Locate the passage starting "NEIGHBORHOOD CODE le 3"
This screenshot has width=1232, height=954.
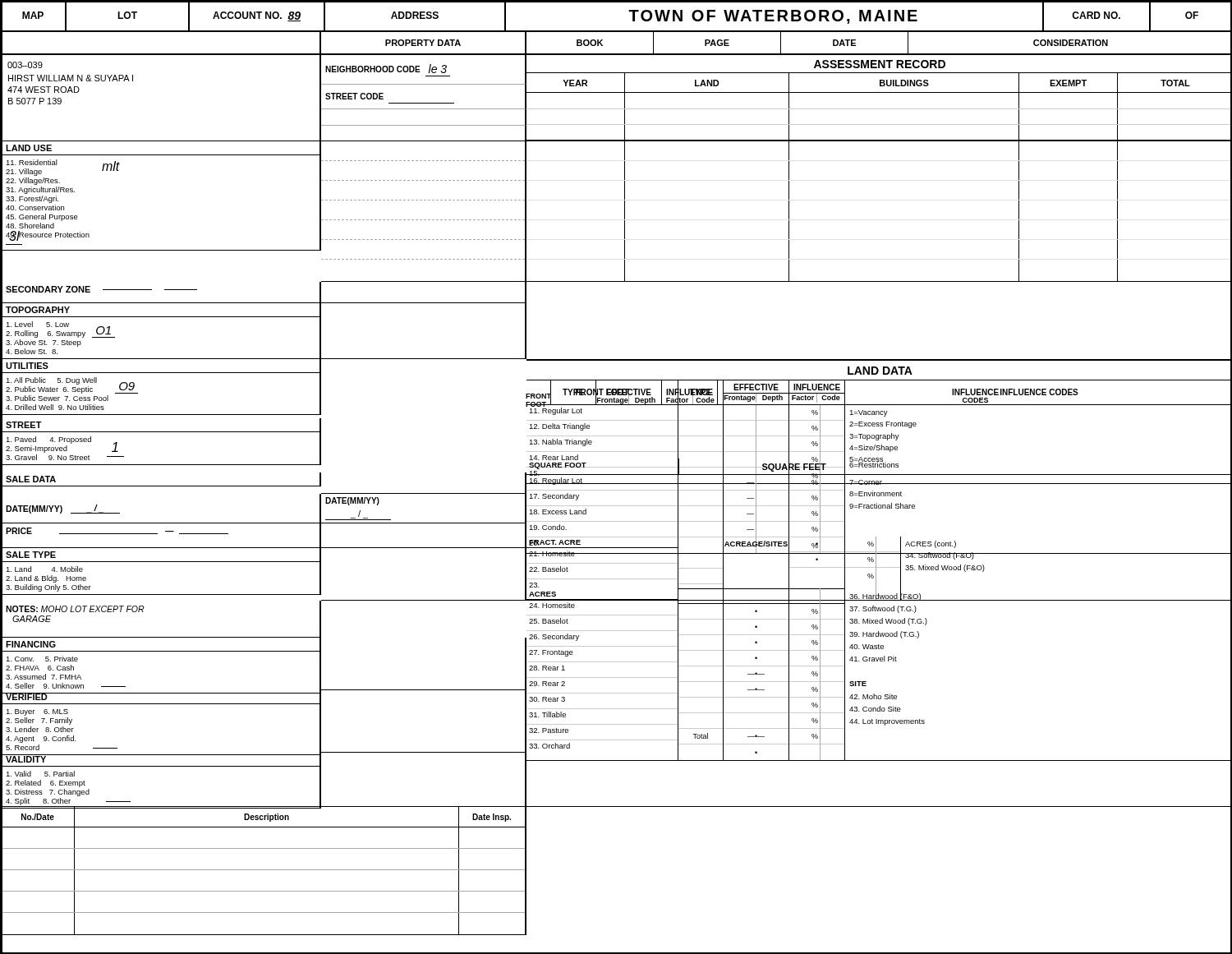tap(388, 69)
